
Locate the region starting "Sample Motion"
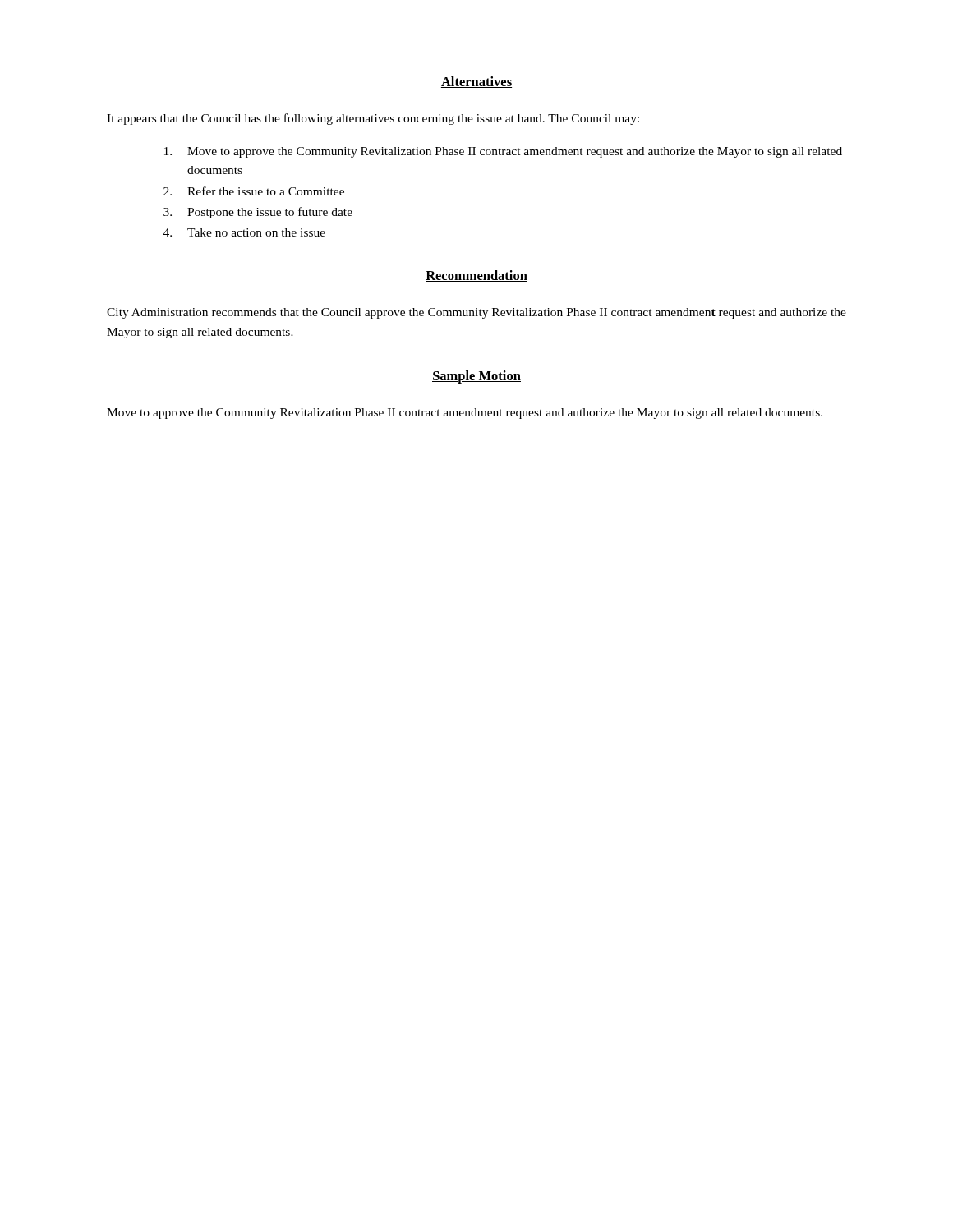click(476, 376)
